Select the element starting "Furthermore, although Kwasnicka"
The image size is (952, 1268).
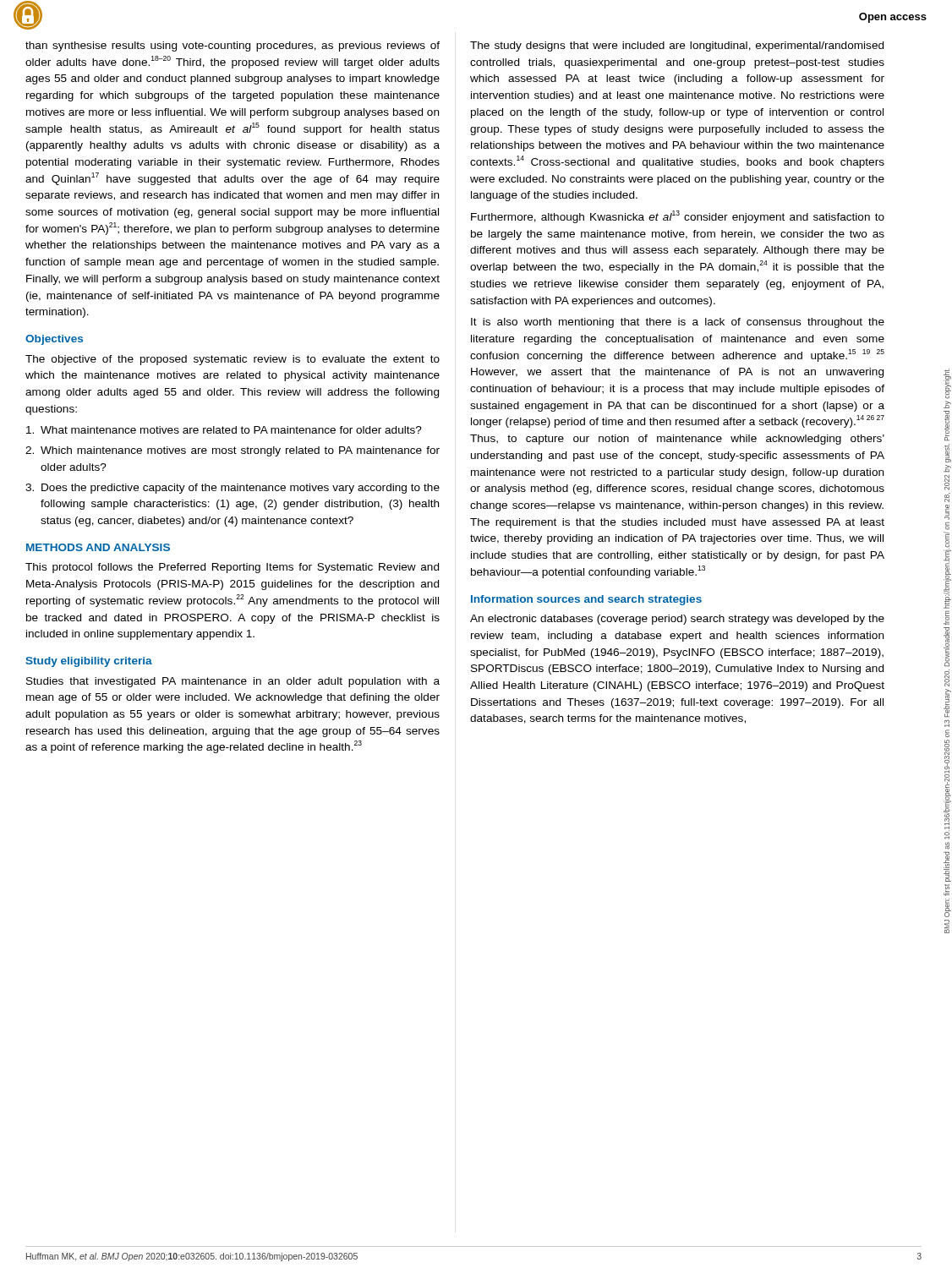pyautogui.click(x=677, y=259)
